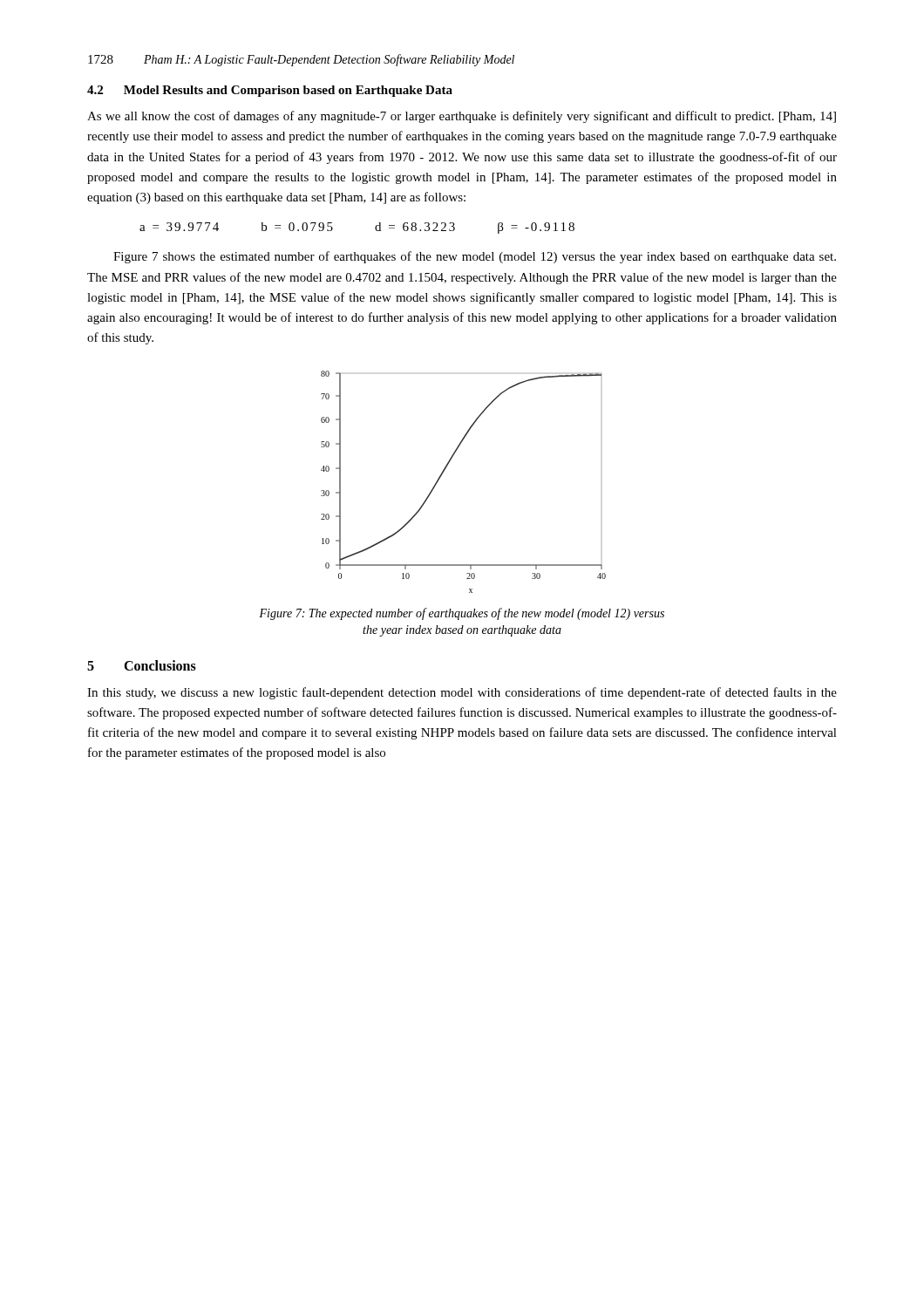Find the text block containing "As we all know the cost of damages"
This screenshot has width=924, height=1308.
[462, 157]
